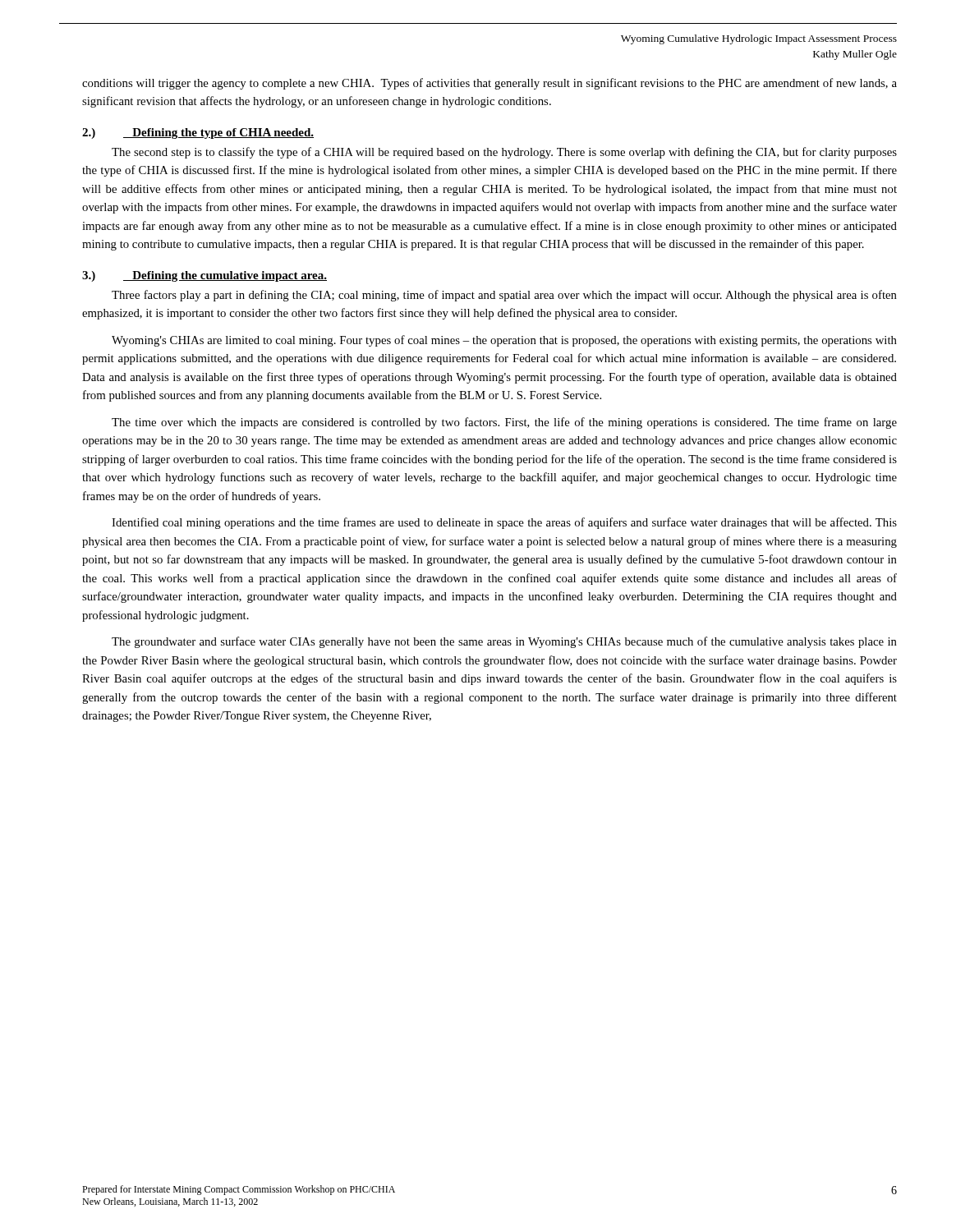Point to the passage starting "Three factors play a part in defining"
The height and width of the screenshot is (1232, 956).
504,296
